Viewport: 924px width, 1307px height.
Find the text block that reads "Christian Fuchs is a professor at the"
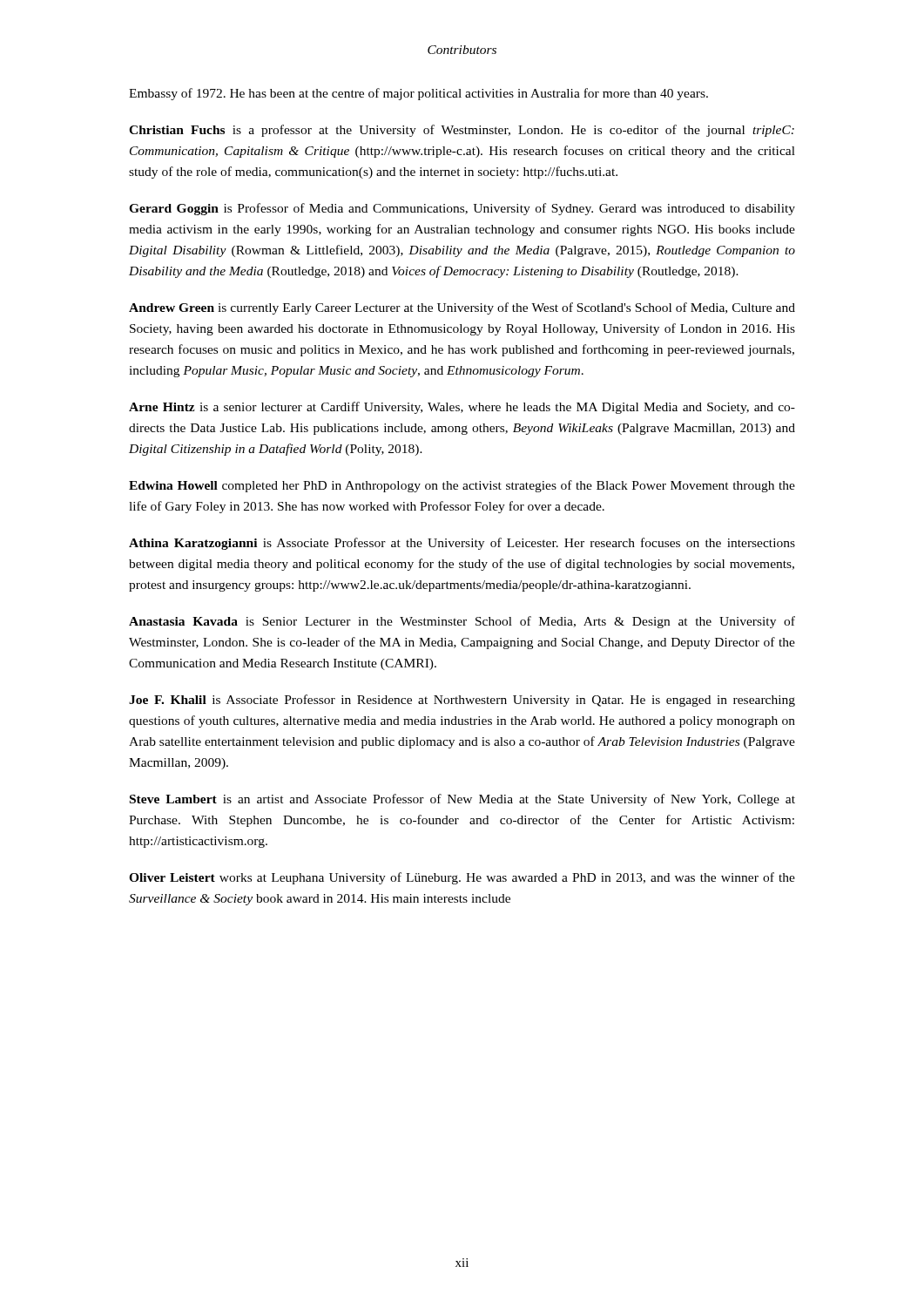point(462,150)
